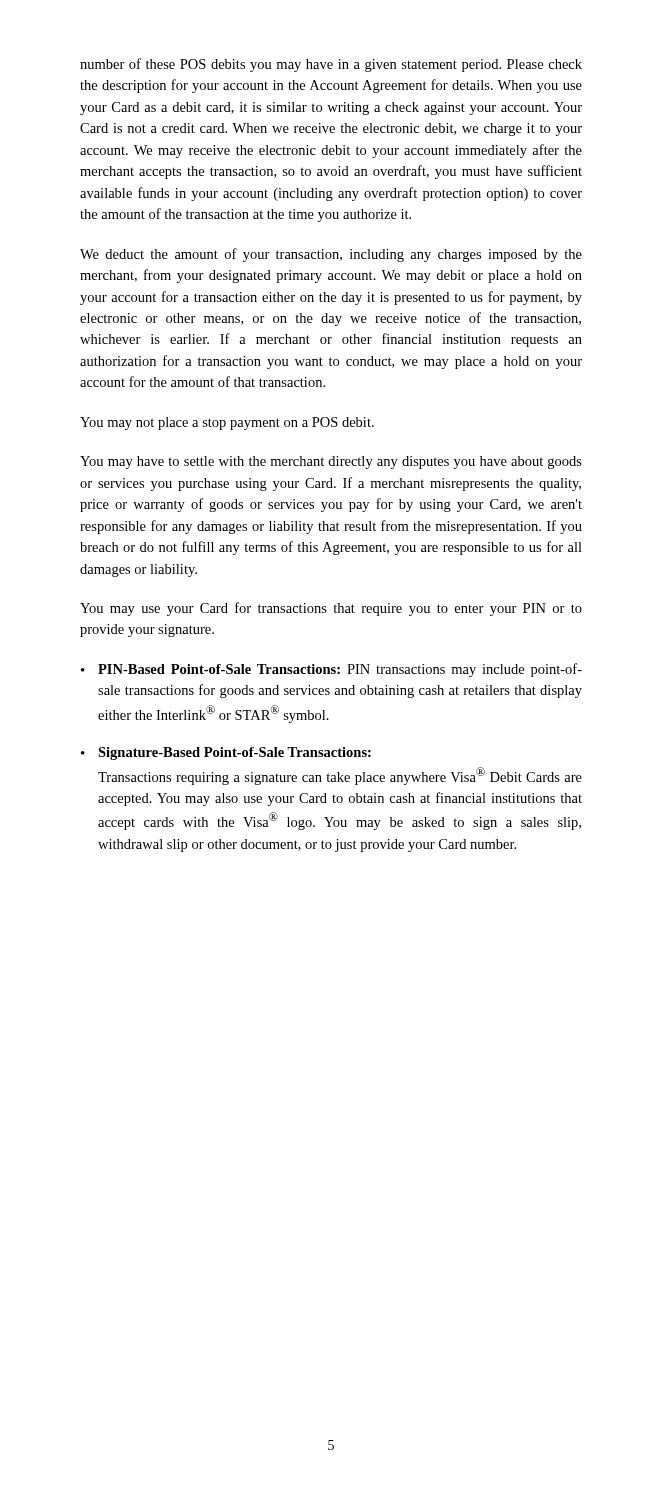Find the passage starting "You may use your"
The height and width of the screenshot is (1500, 662).
click(331, 619)
